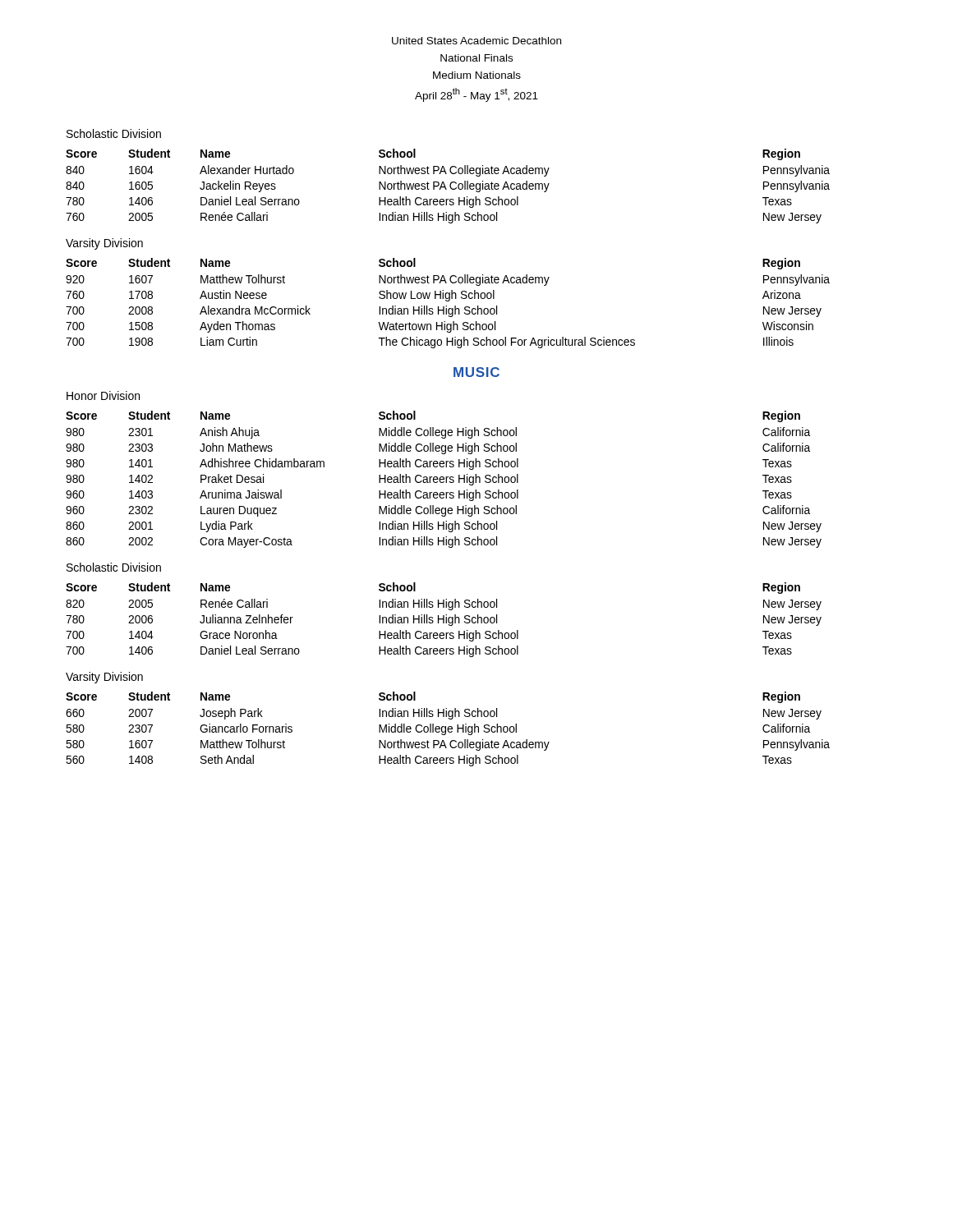Viewport: 953px width, 1232px height.
Task: Locate the text "Honor Division"
Action: coord(103,396)
